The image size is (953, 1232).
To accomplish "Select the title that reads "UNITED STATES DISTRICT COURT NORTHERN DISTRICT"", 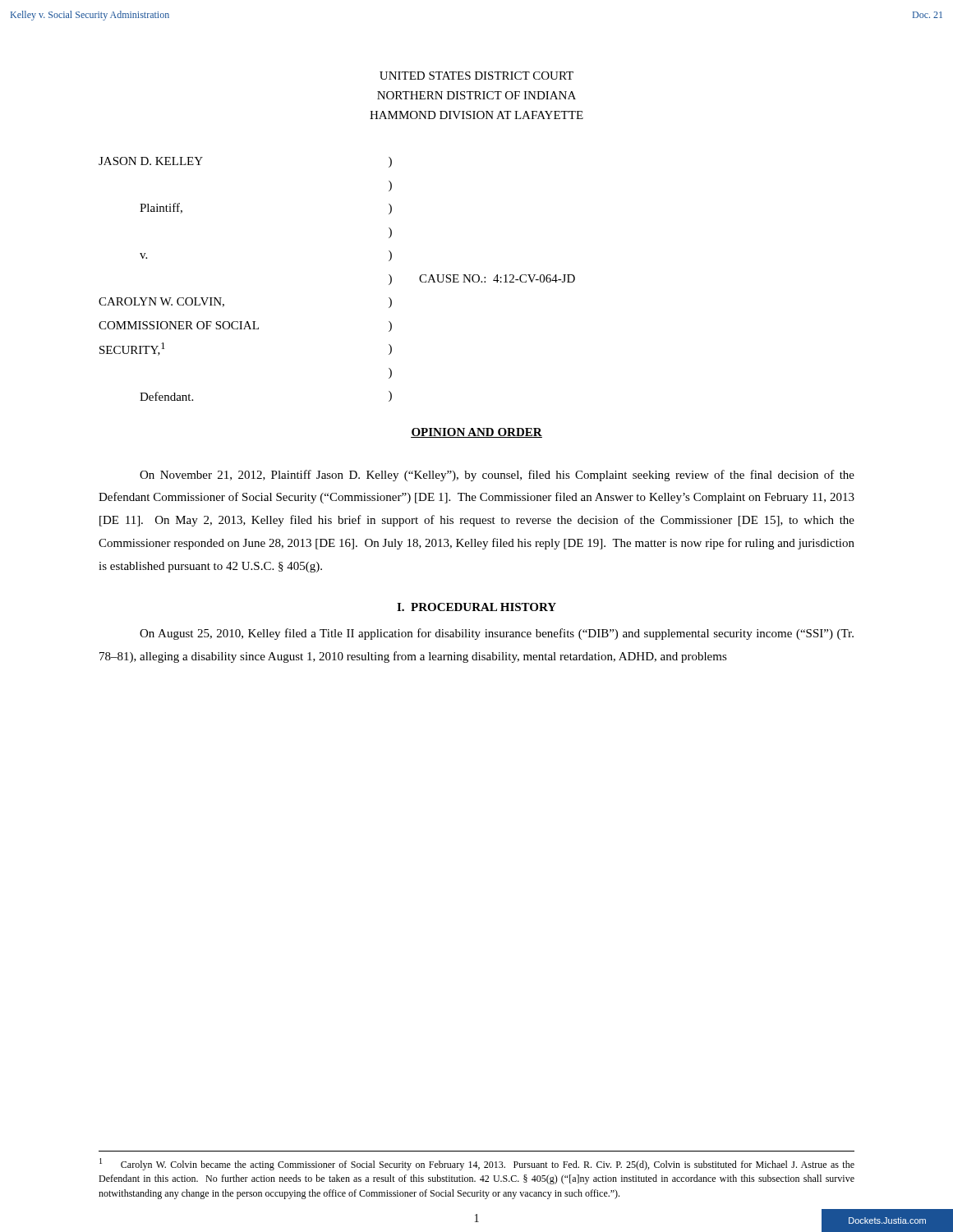I will 476,95.
